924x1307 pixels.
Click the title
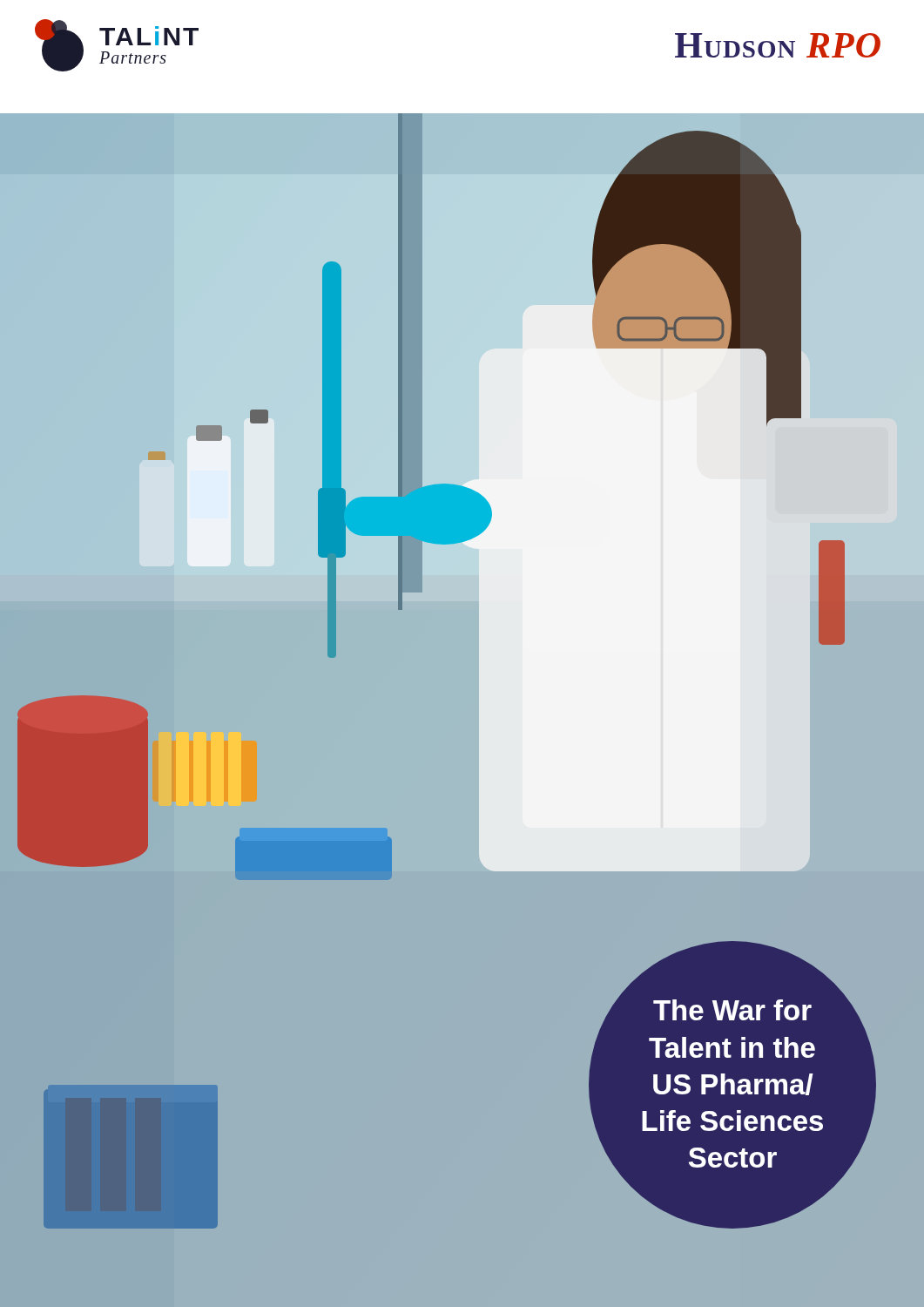pos(732,1085)
